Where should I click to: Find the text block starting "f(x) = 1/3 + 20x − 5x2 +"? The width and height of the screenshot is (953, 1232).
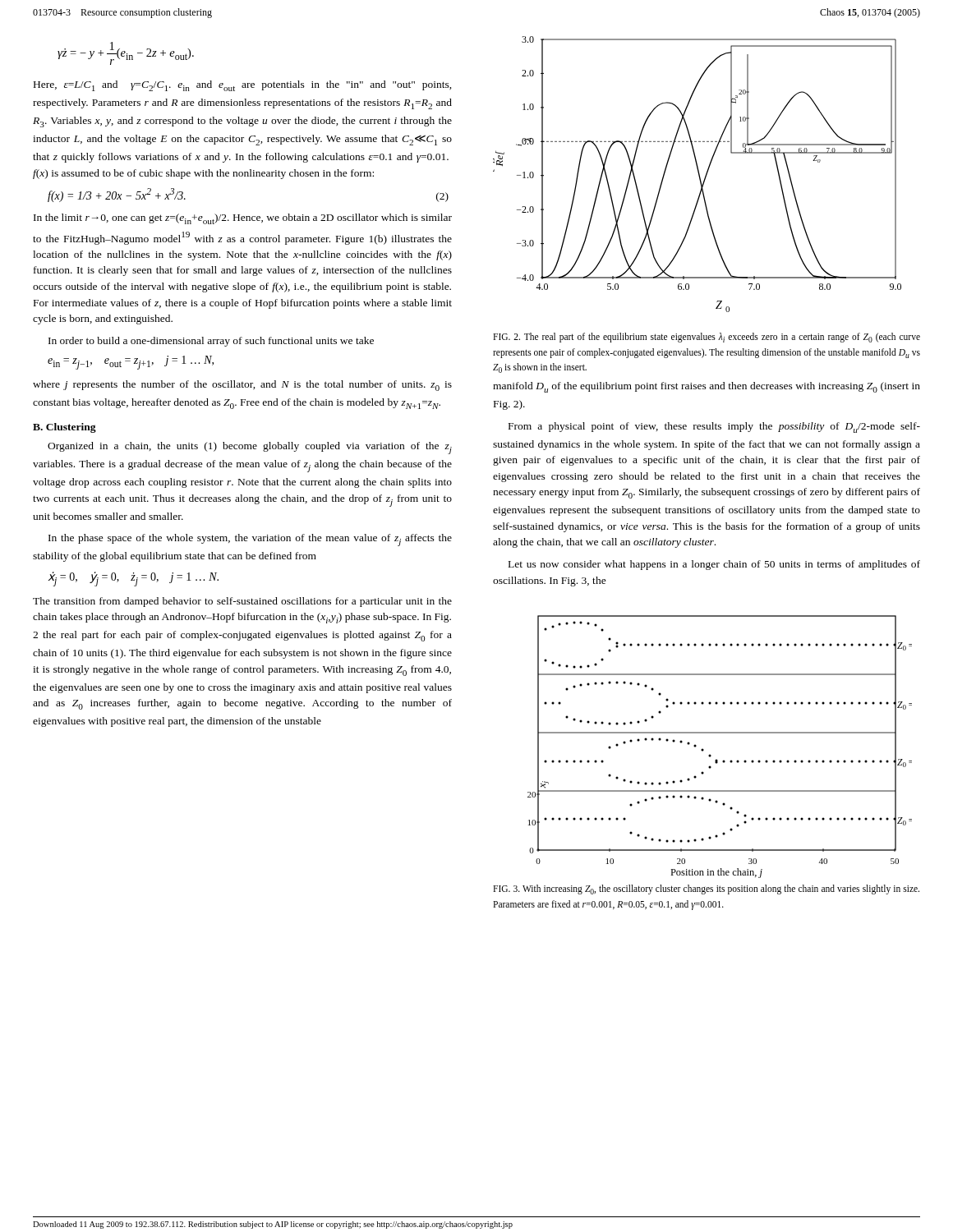113,195
